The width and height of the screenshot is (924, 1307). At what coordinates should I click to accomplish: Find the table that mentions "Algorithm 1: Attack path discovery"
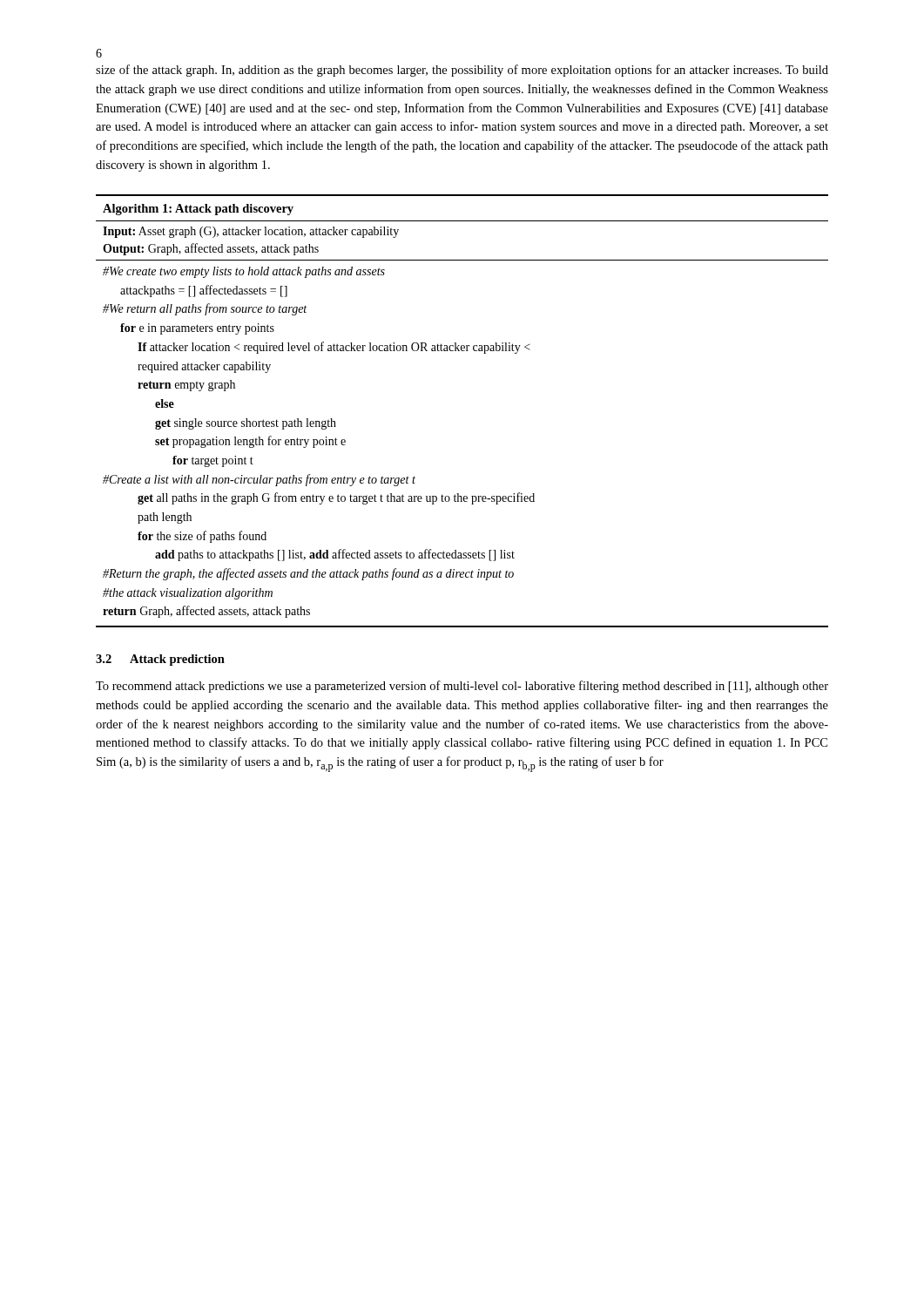click(x=462, y=411)
